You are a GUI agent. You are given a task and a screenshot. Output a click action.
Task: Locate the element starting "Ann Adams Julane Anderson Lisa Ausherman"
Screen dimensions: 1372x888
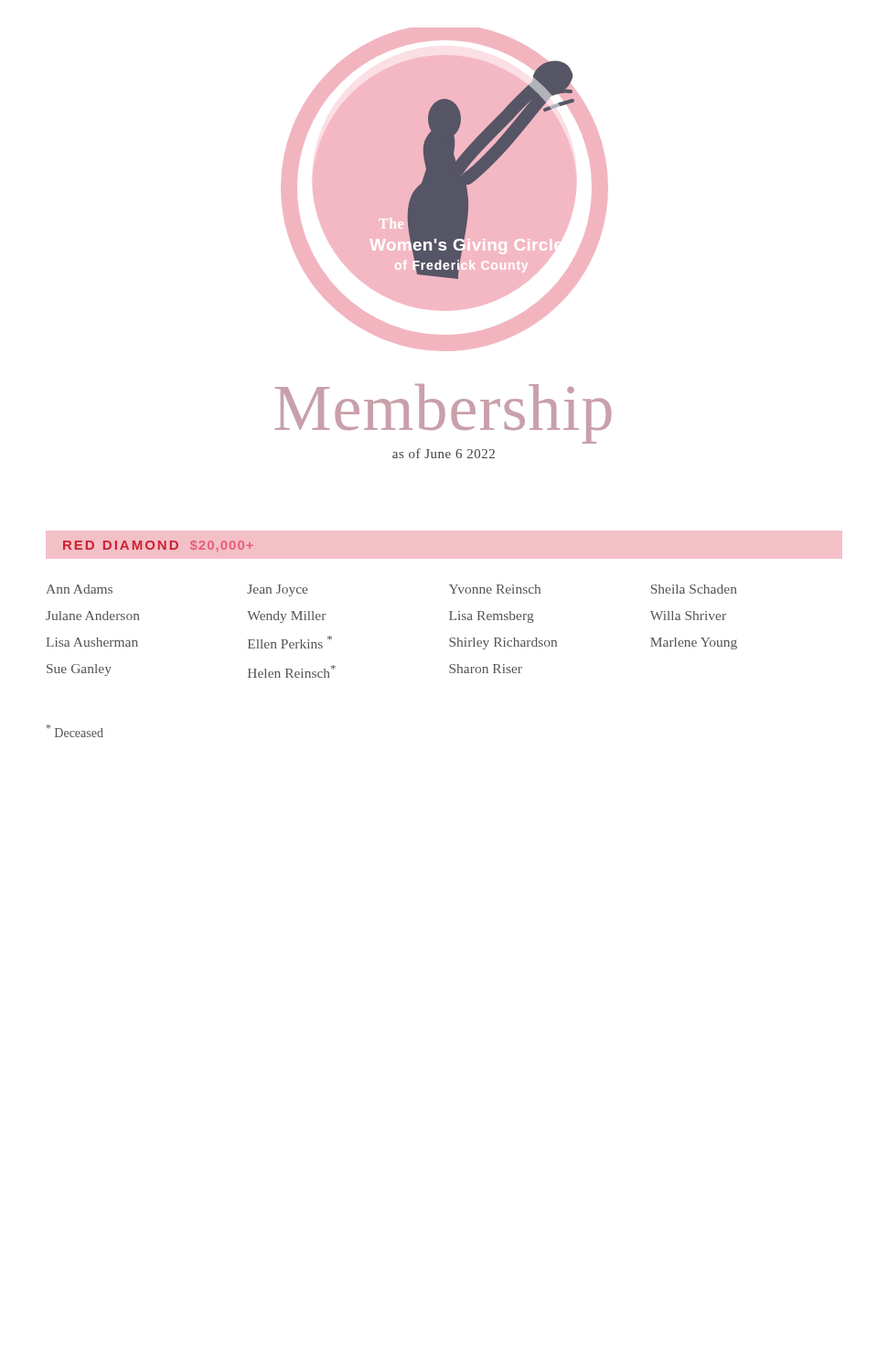tap(142, 629)
